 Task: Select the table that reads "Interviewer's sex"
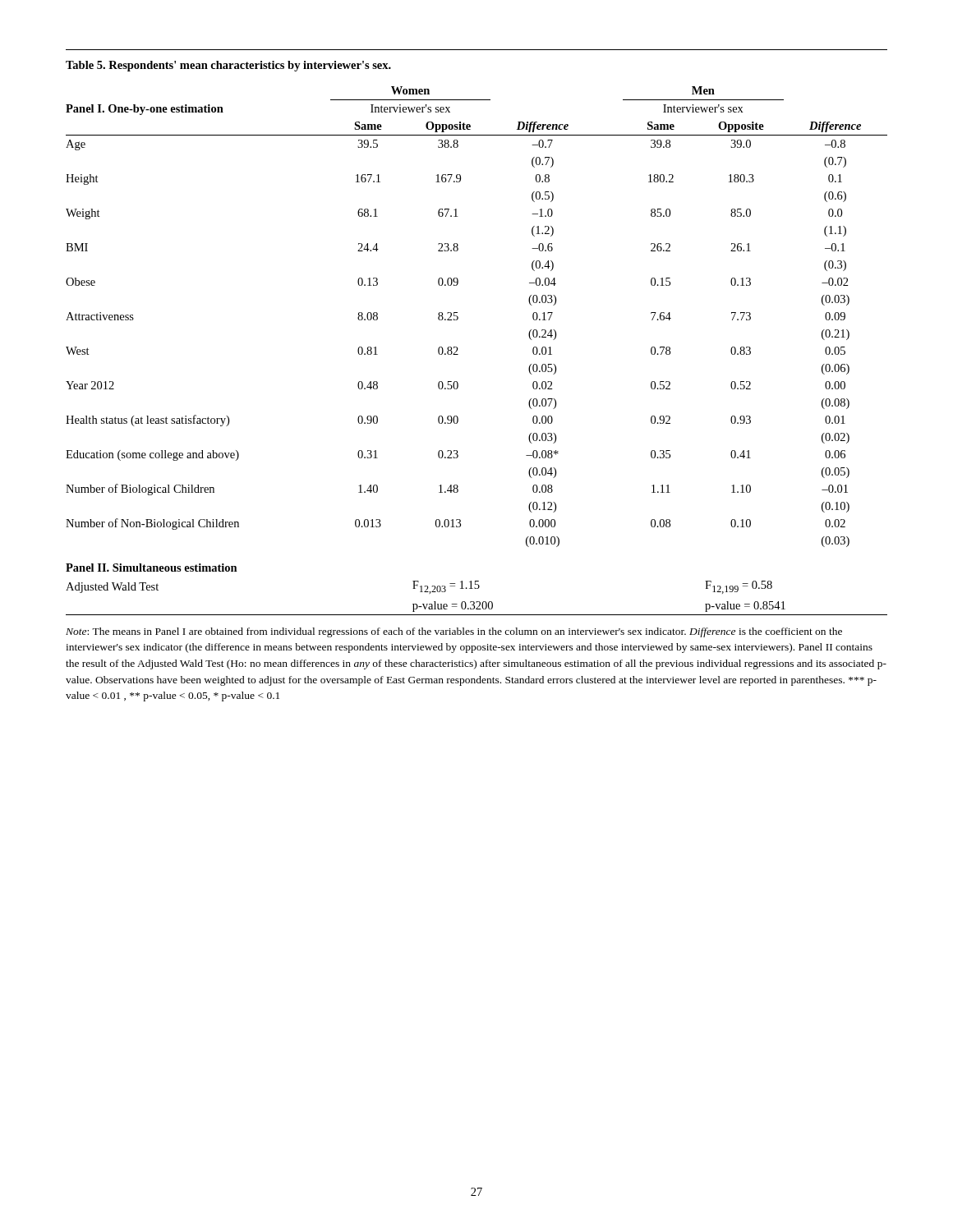tap(476, 349)
